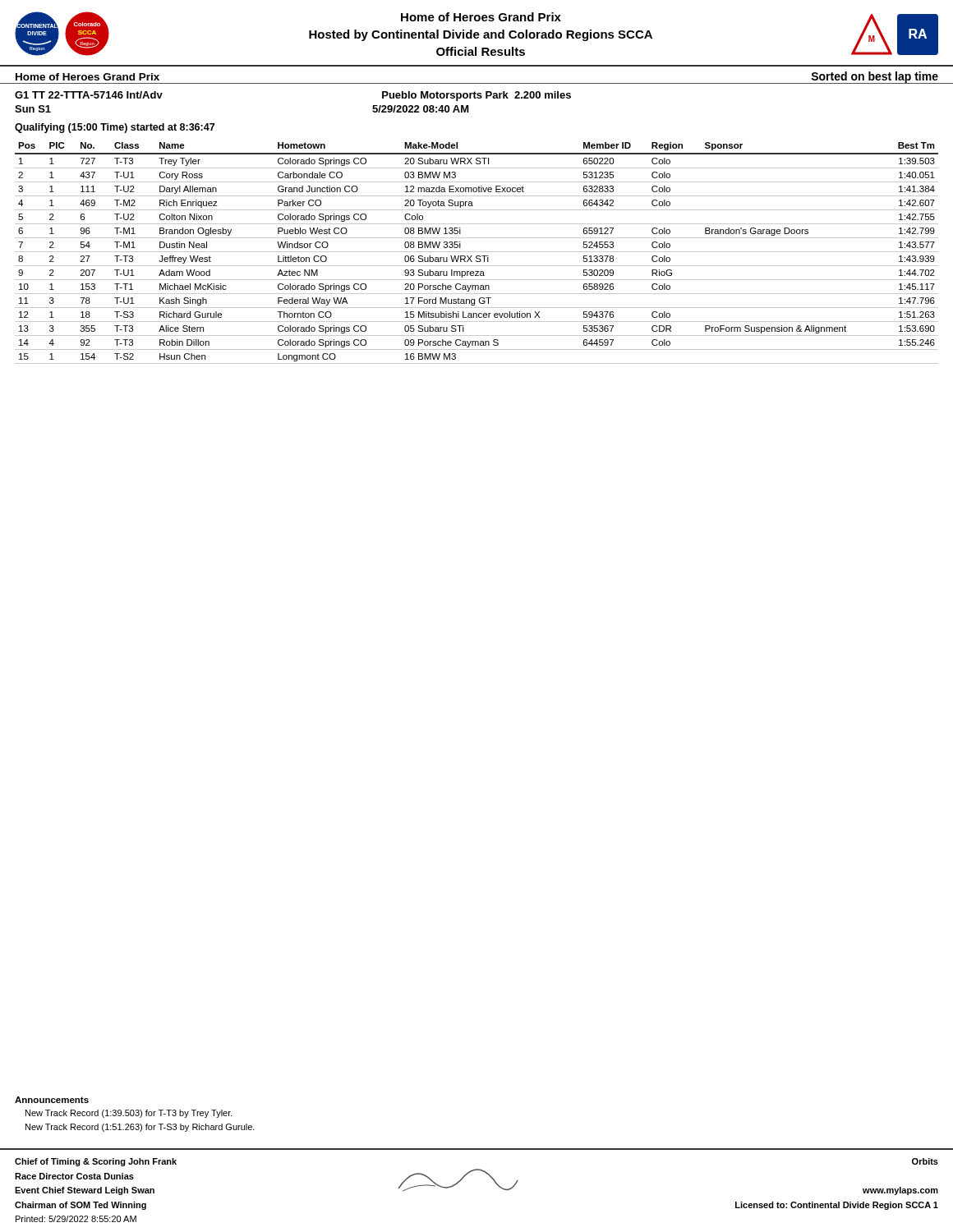Select the region starting "Qualifying (15:00 Time) started at 8:36:47"
Image resolution: width=953 pixels, height=1232 pixels.
(x=115, y=127)
